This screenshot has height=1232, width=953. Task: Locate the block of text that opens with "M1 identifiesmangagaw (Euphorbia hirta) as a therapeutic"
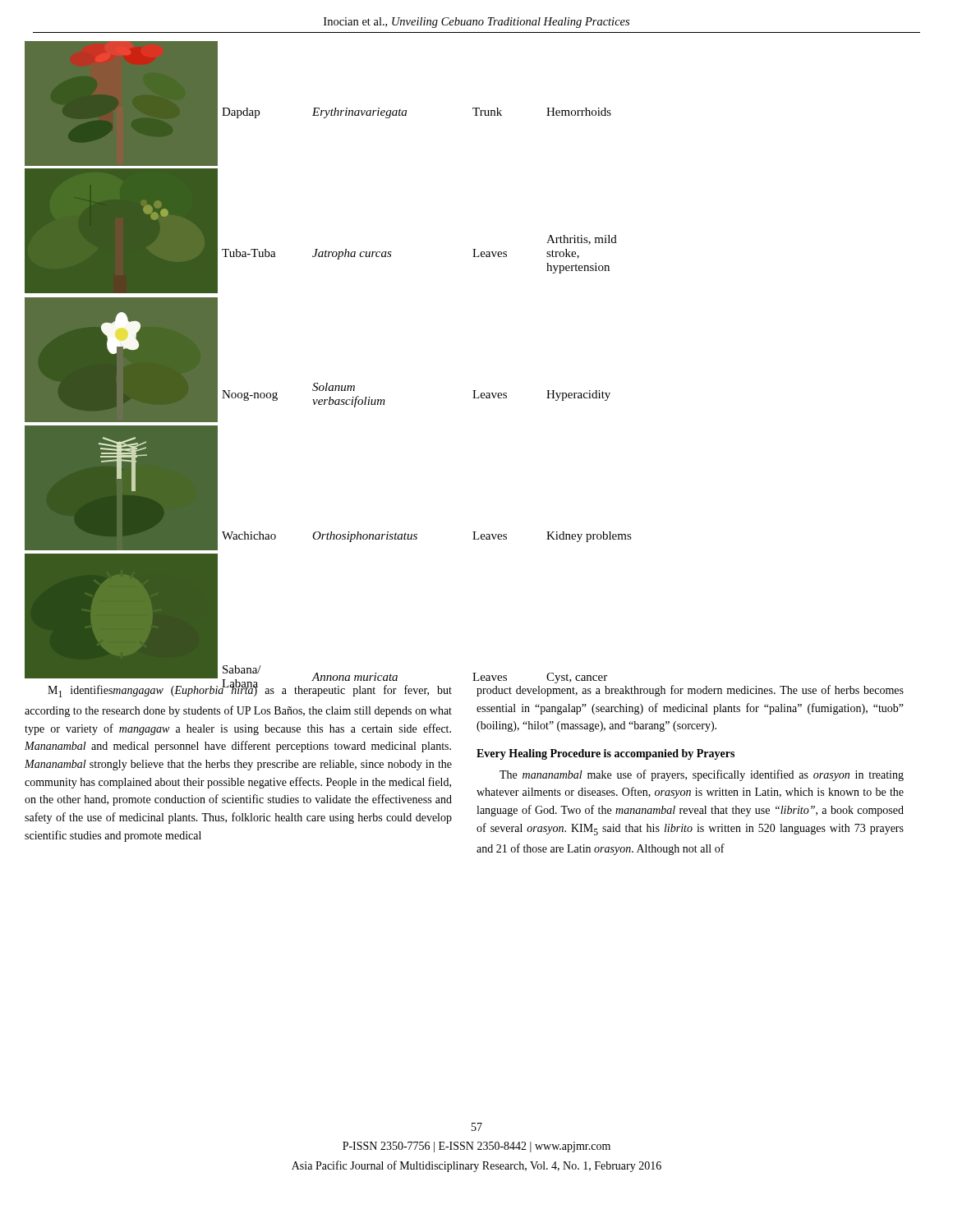tap(238, 763)
